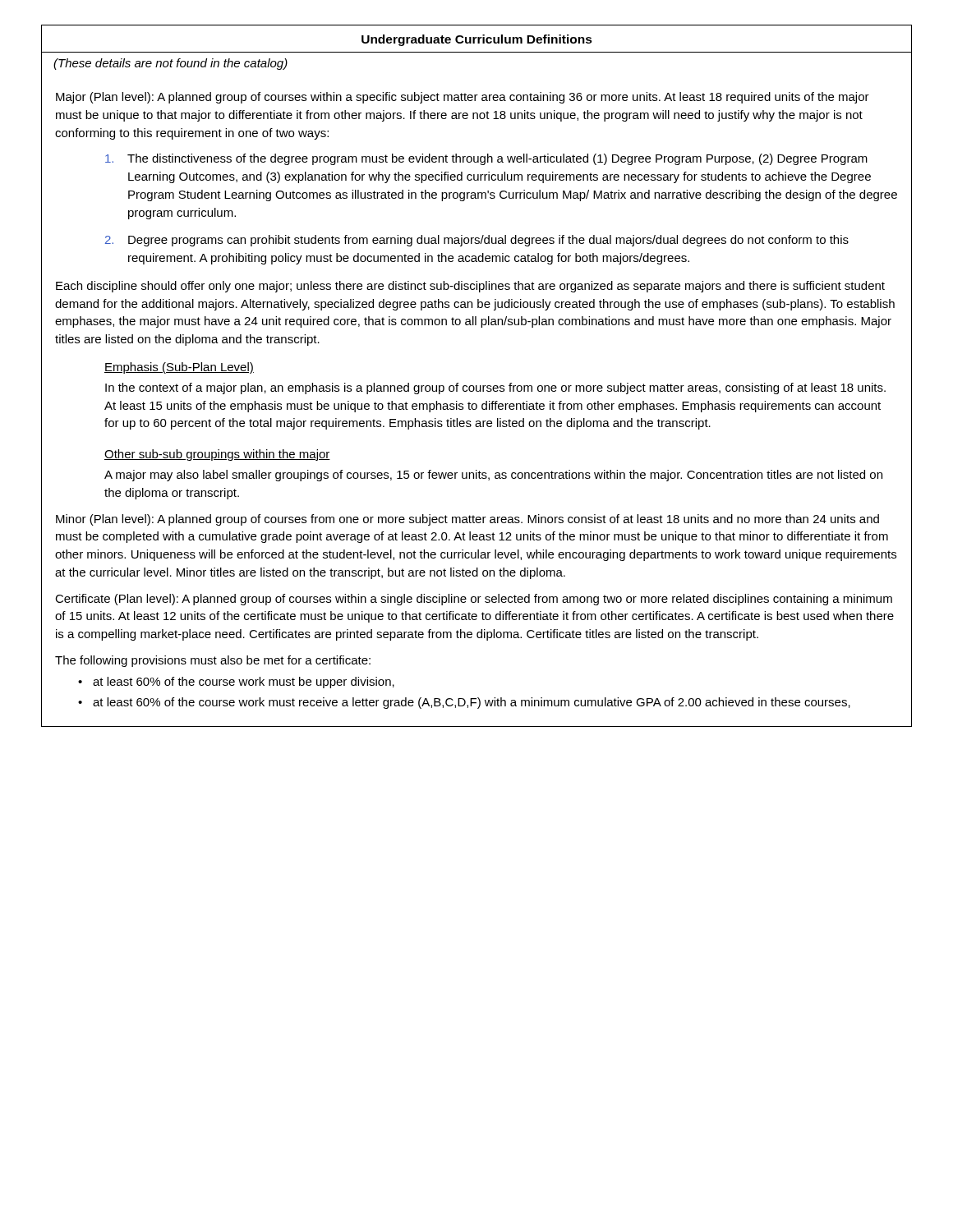Viewport: 953px width, 1232px height.
Task: Navigate to the element starting "Each discipline should offer"
Action: point(475,312)
